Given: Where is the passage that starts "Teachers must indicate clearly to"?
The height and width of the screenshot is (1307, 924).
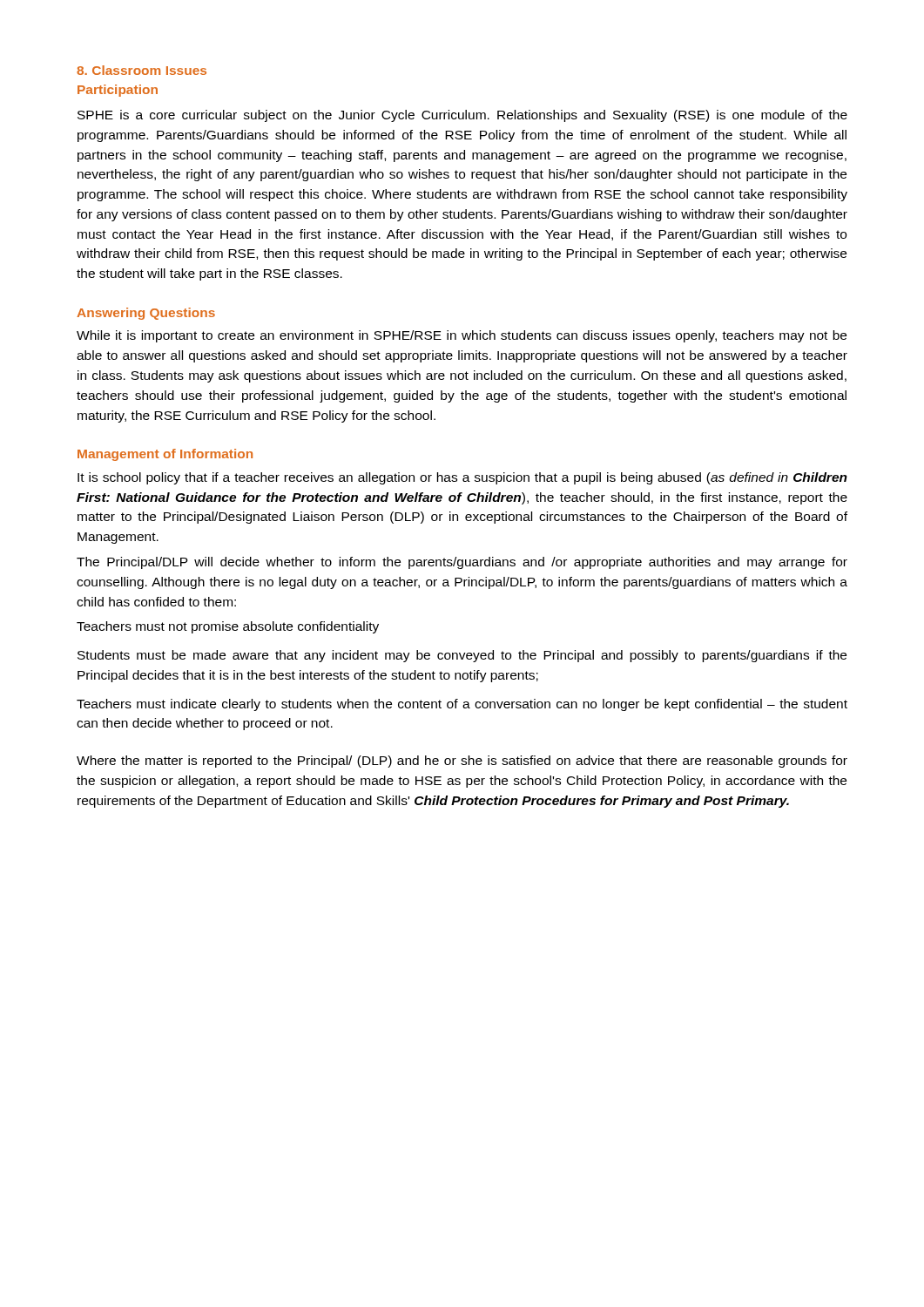Looking at the screenshot, I should (x=462, y=713).
